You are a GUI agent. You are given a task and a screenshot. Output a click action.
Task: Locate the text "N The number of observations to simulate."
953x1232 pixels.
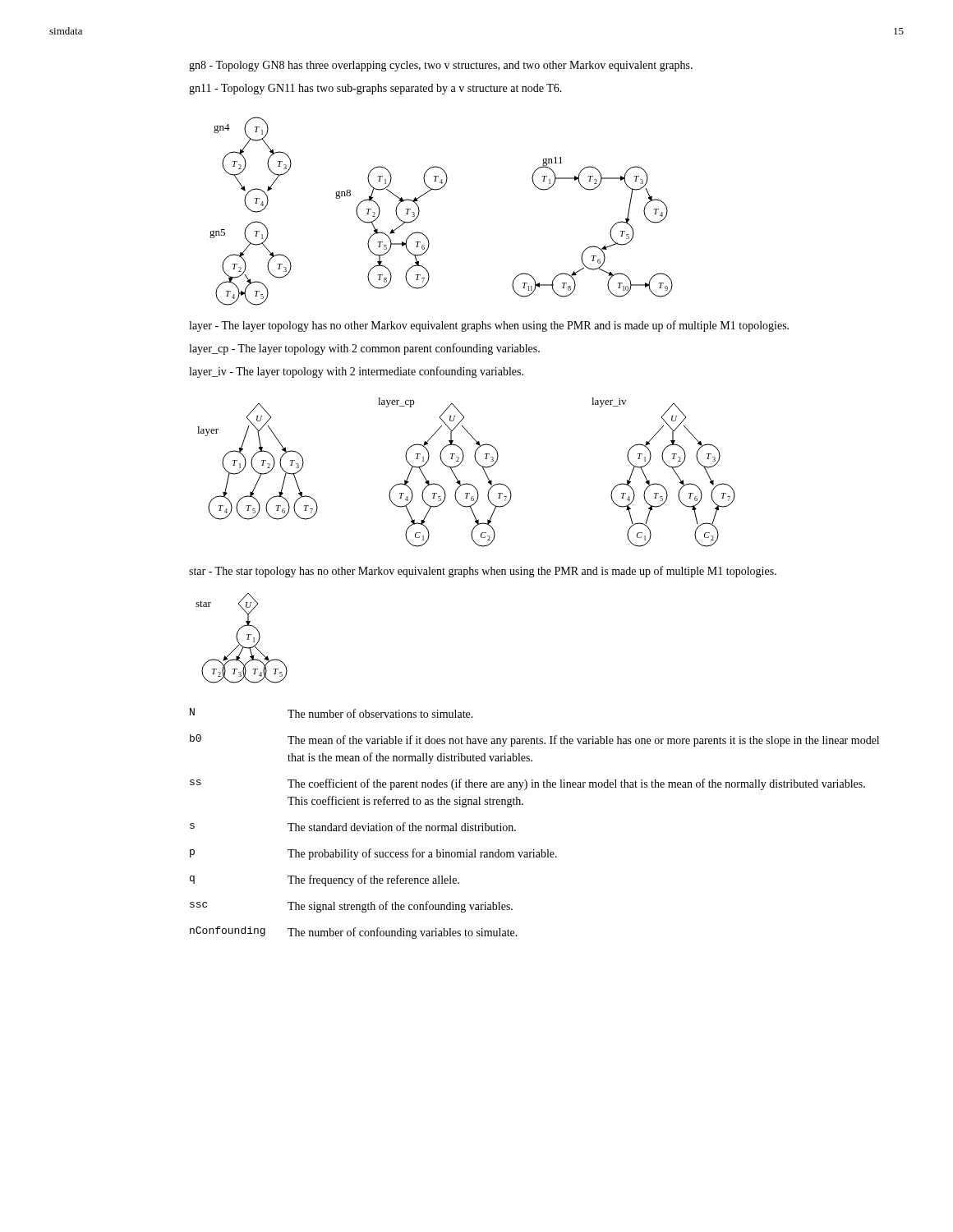click(331, 713)
